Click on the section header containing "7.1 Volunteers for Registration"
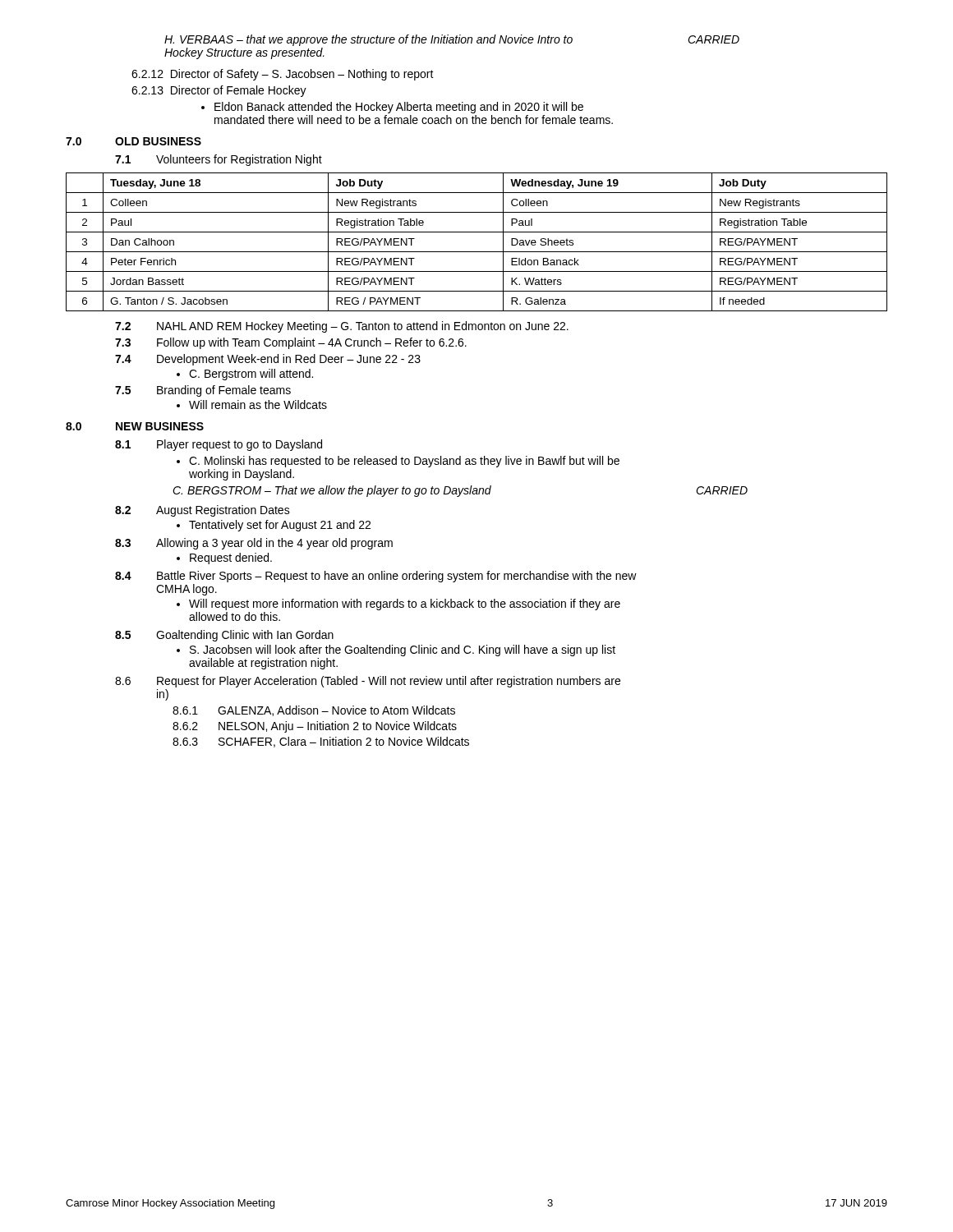This screenshot has height=1232, width=953. click(218, 159)
